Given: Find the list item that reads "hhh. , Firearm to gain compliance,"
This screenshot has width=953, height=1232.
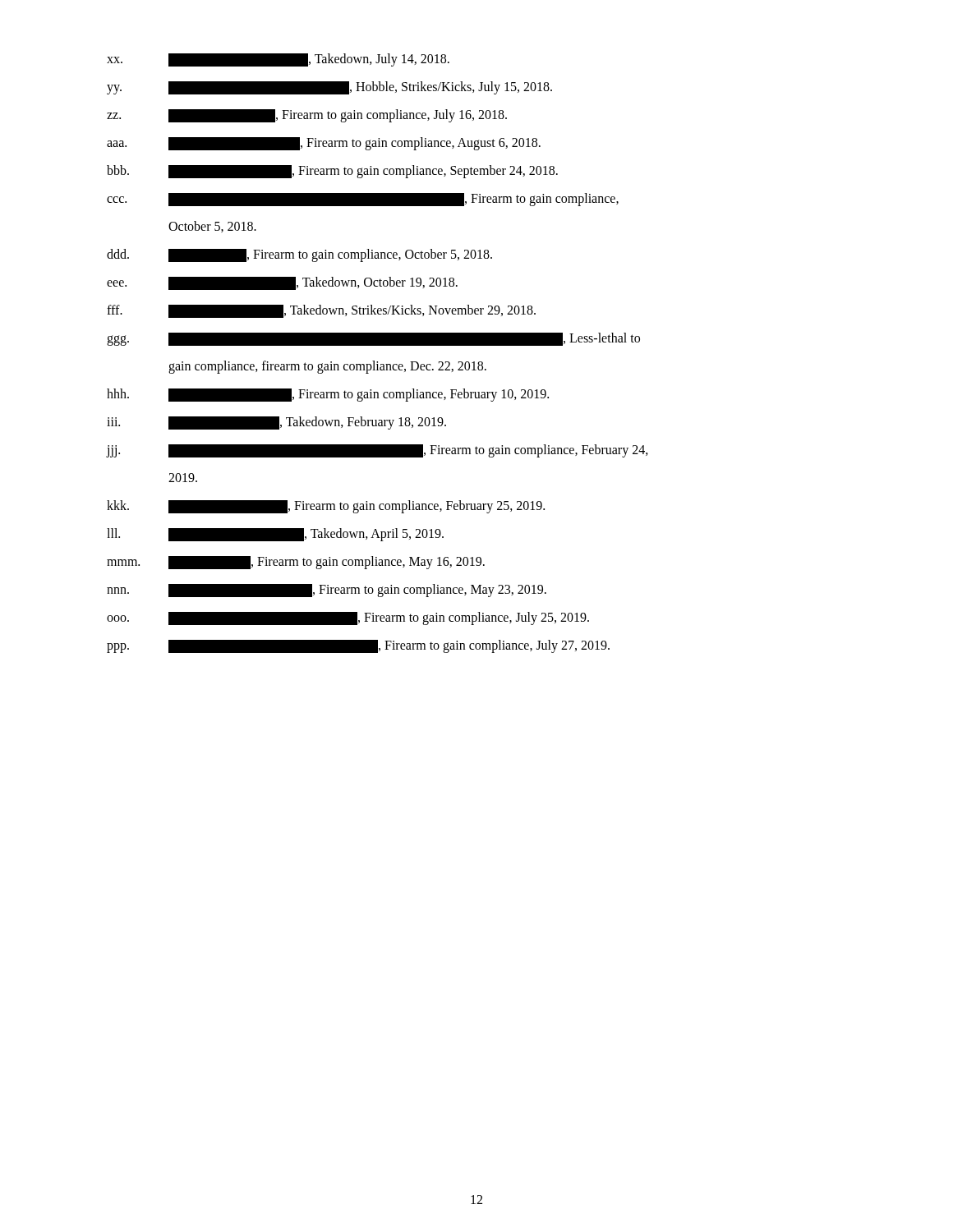Looking at the screenshot, I should [489, 394].
